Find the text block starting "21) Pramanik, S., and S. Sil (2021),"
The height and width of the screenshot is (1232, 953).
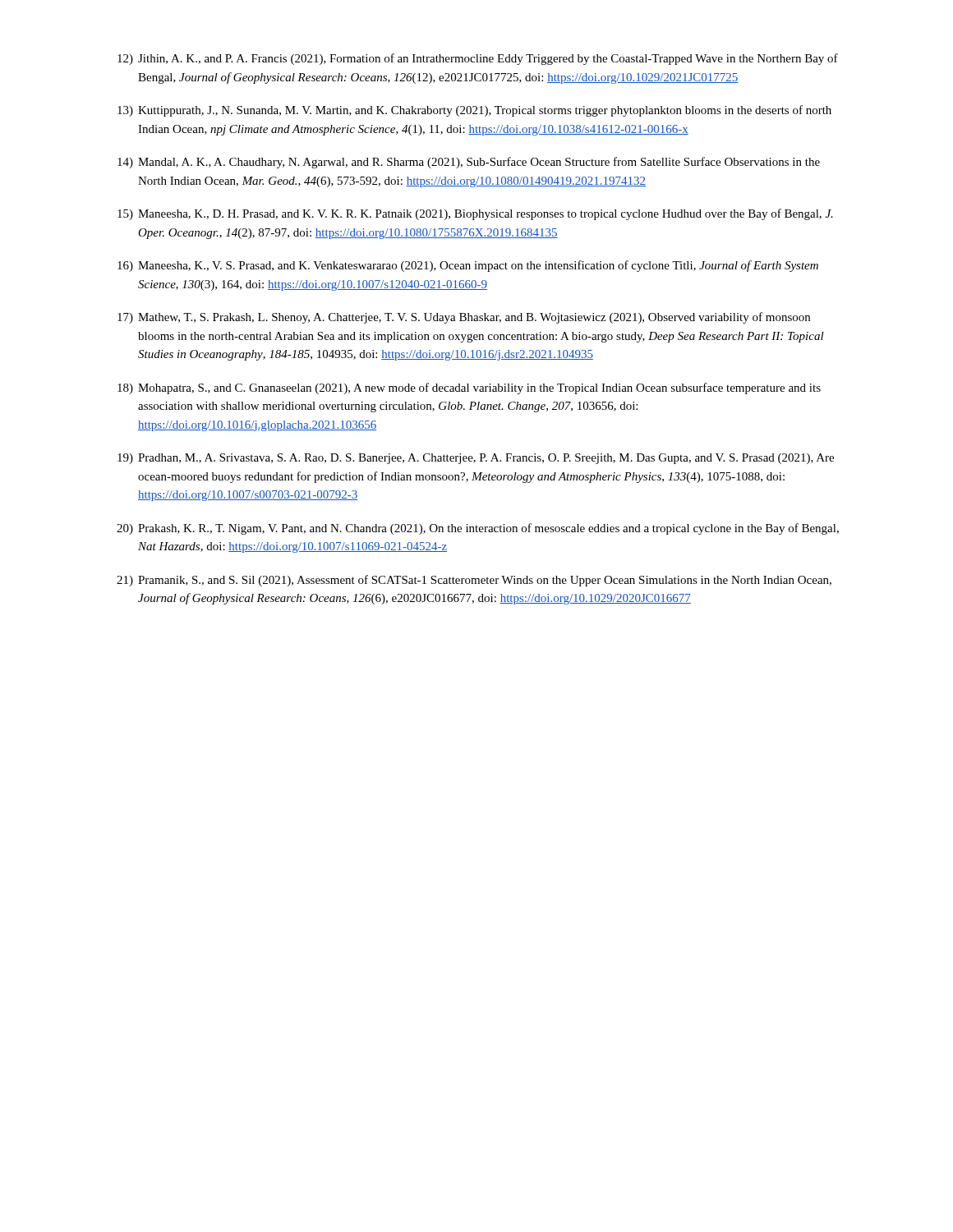click(476, 589)
